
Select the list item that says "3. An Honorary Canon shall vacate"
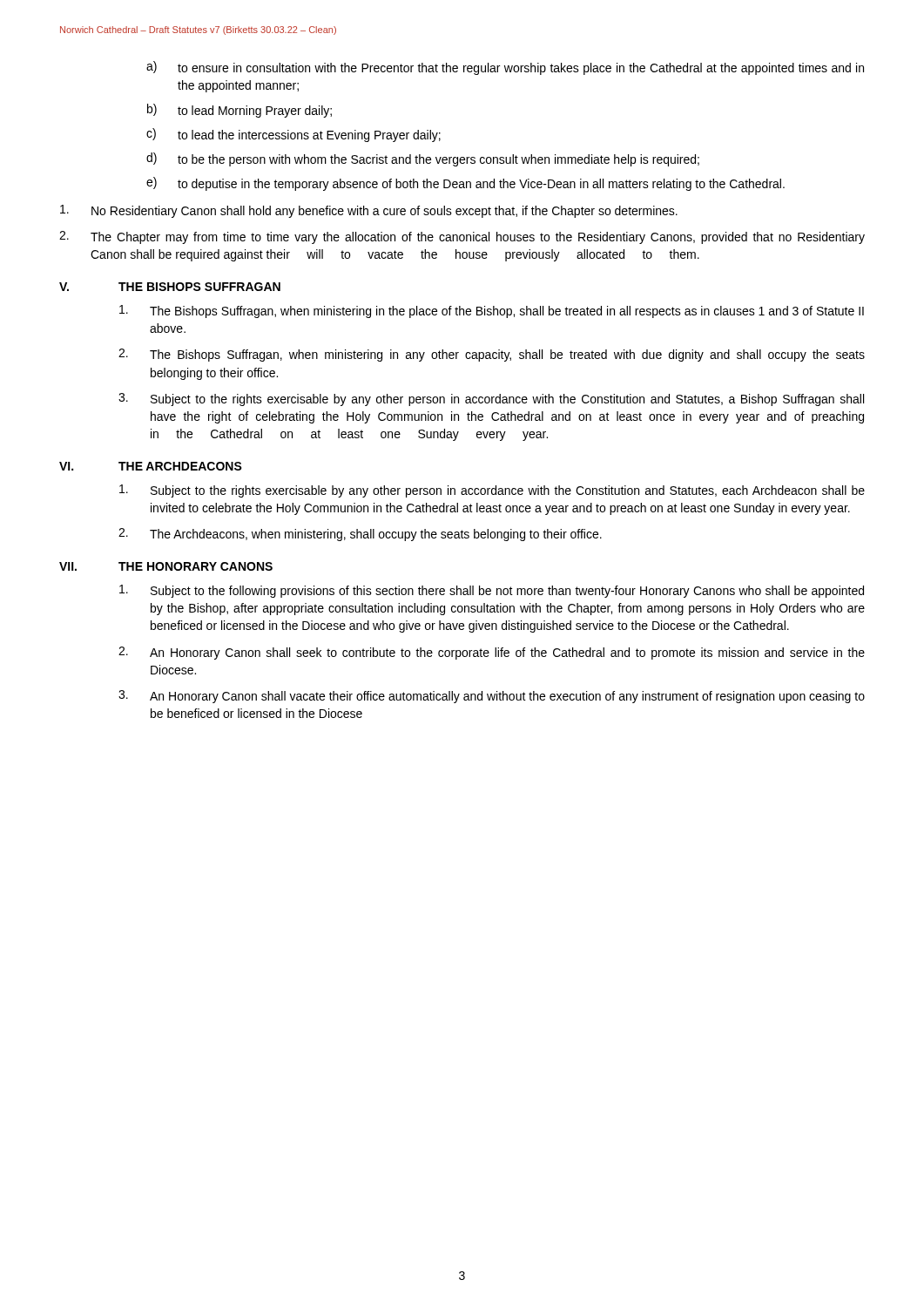coord(492,705)
